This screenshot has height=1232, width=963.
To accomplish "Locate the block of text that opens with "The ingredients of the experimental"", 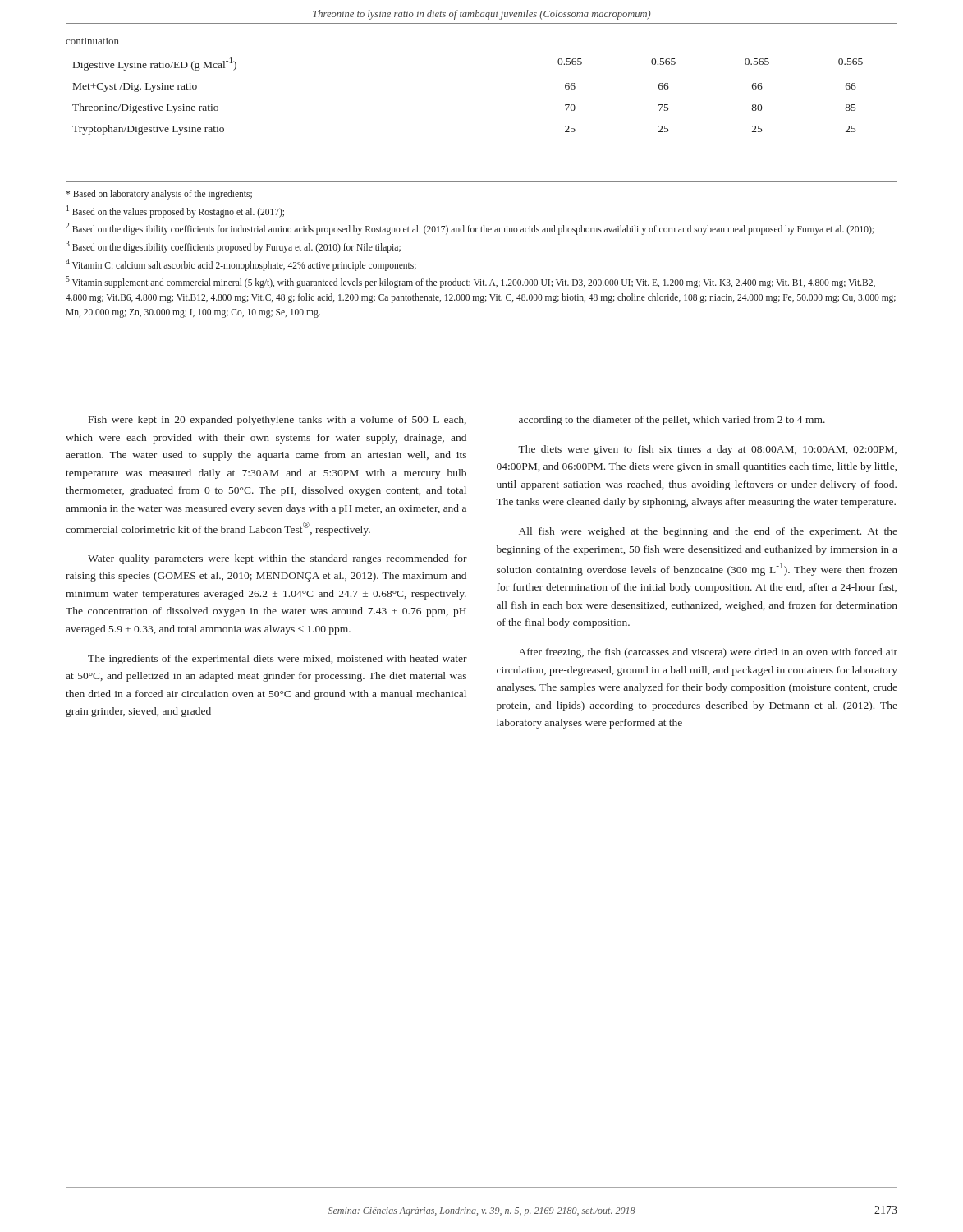I will [266, 685].
